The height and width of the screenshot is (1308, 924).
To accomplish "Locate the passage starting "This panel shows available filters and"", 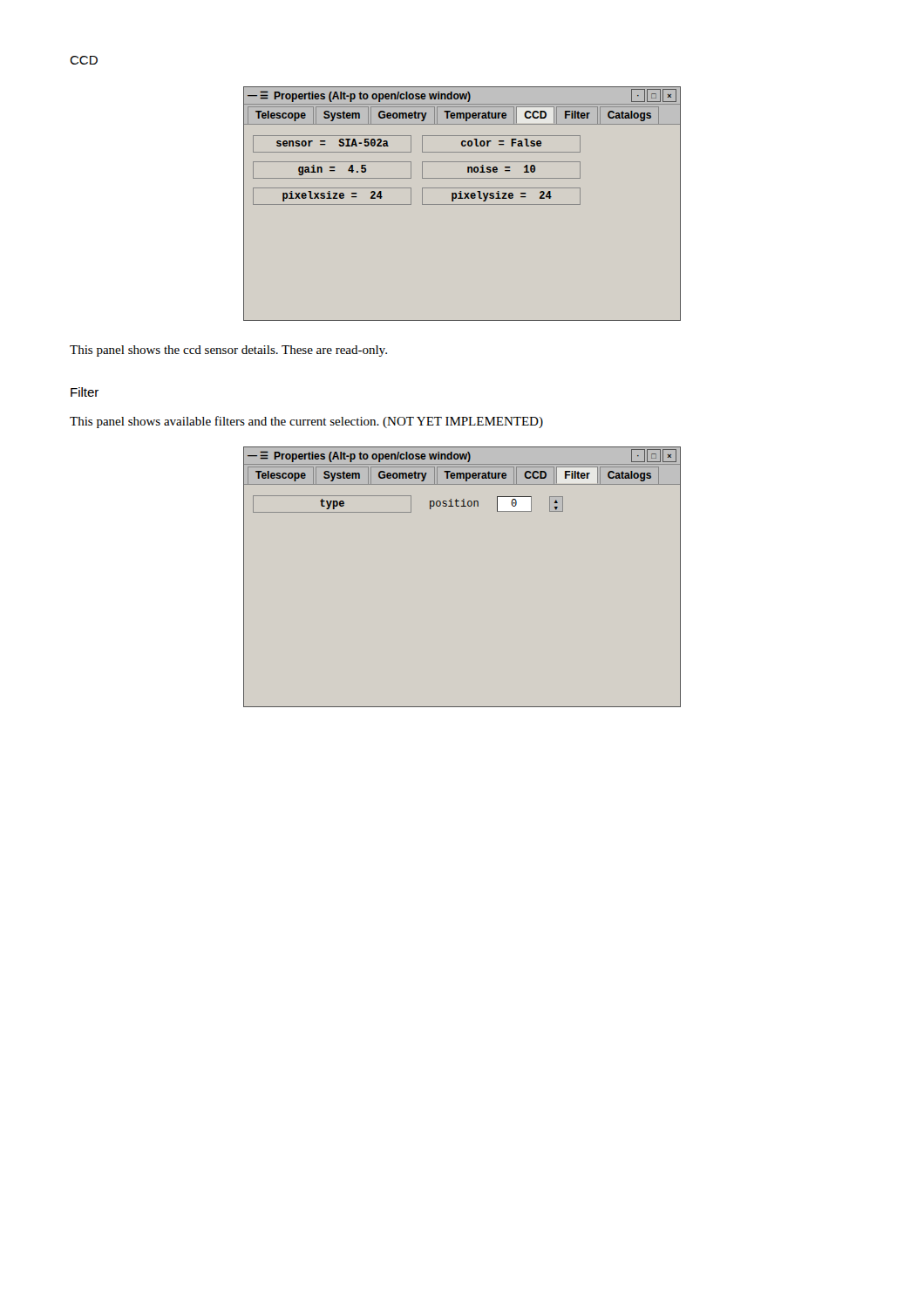I will tap(306, 421).
